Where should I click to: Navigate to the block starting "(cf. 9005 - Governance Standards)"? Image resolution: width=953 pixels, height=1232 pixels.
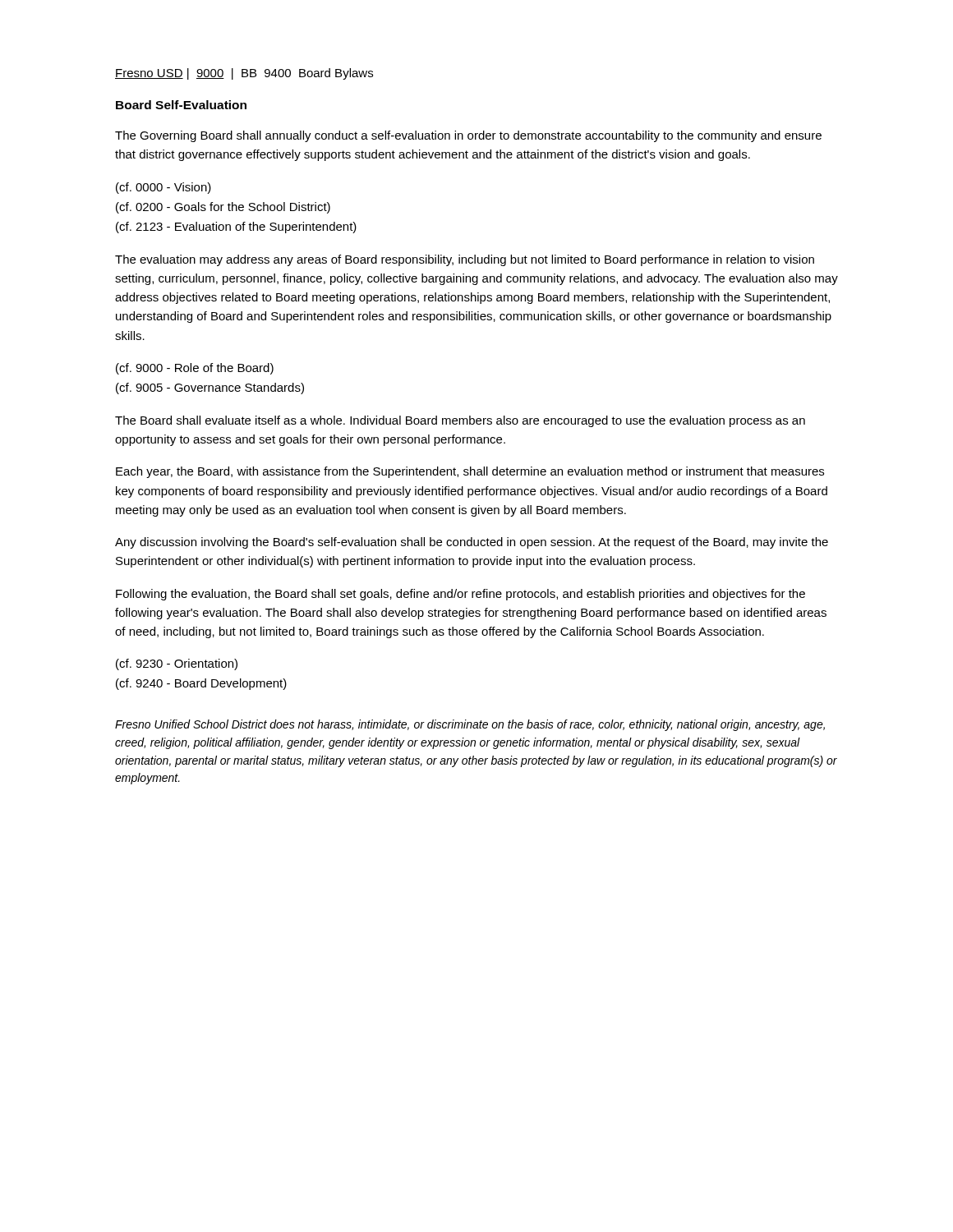[x=210, y=387]
